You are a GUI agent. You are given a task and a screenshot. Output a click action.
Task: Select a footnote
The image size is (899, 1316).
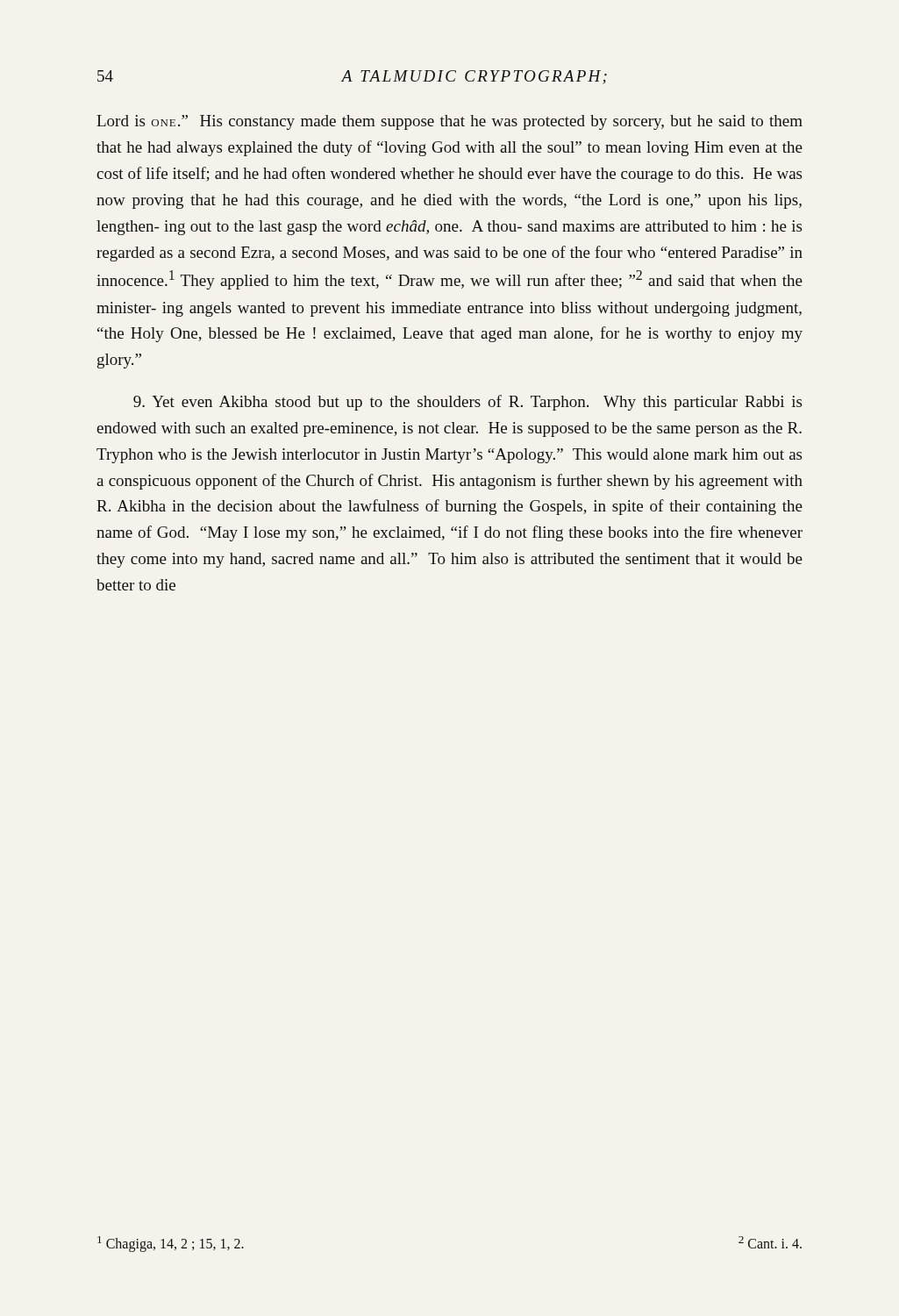click(450, 1243)
